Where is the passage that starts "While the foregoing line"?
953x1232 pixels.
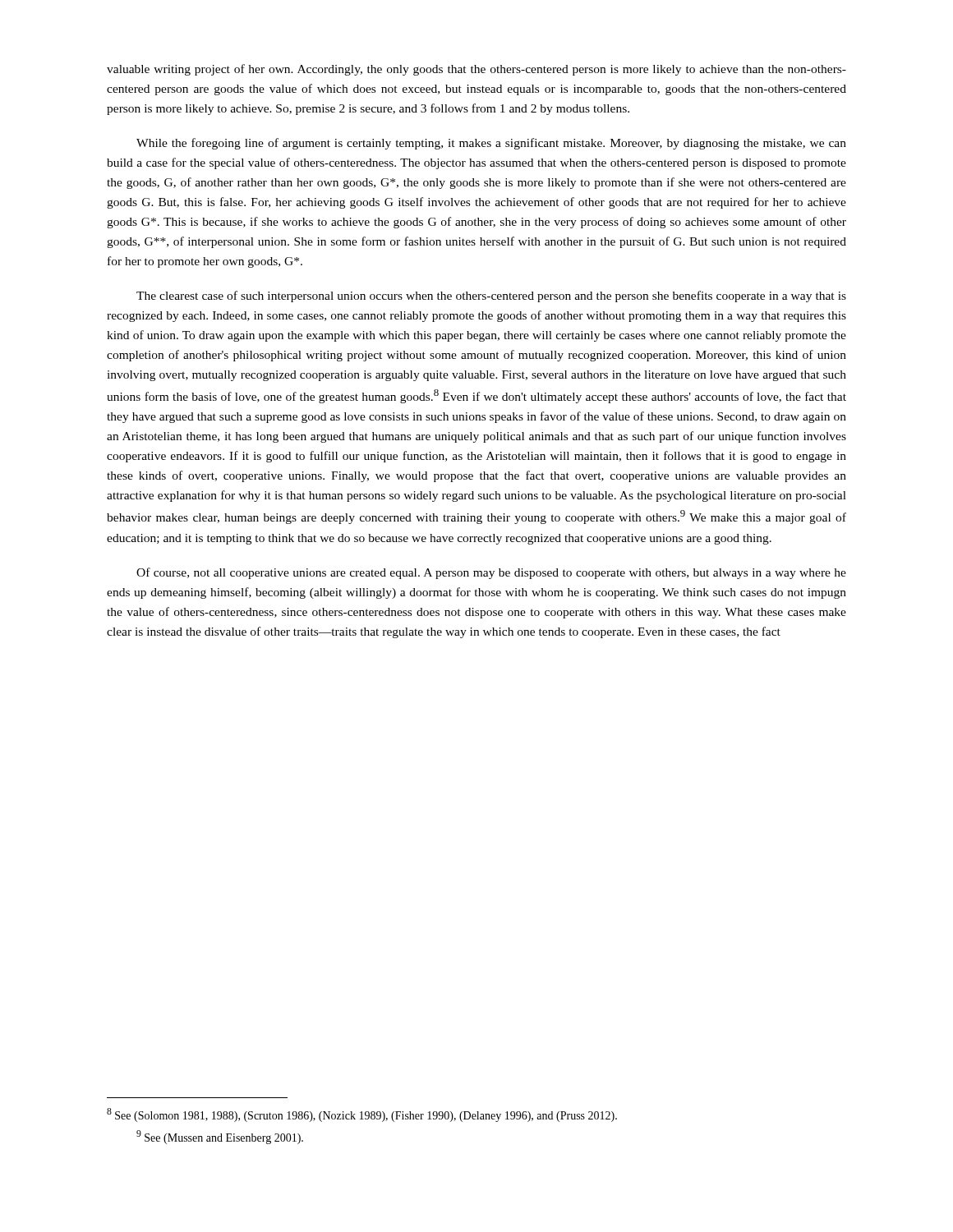(x=476, y=202)
